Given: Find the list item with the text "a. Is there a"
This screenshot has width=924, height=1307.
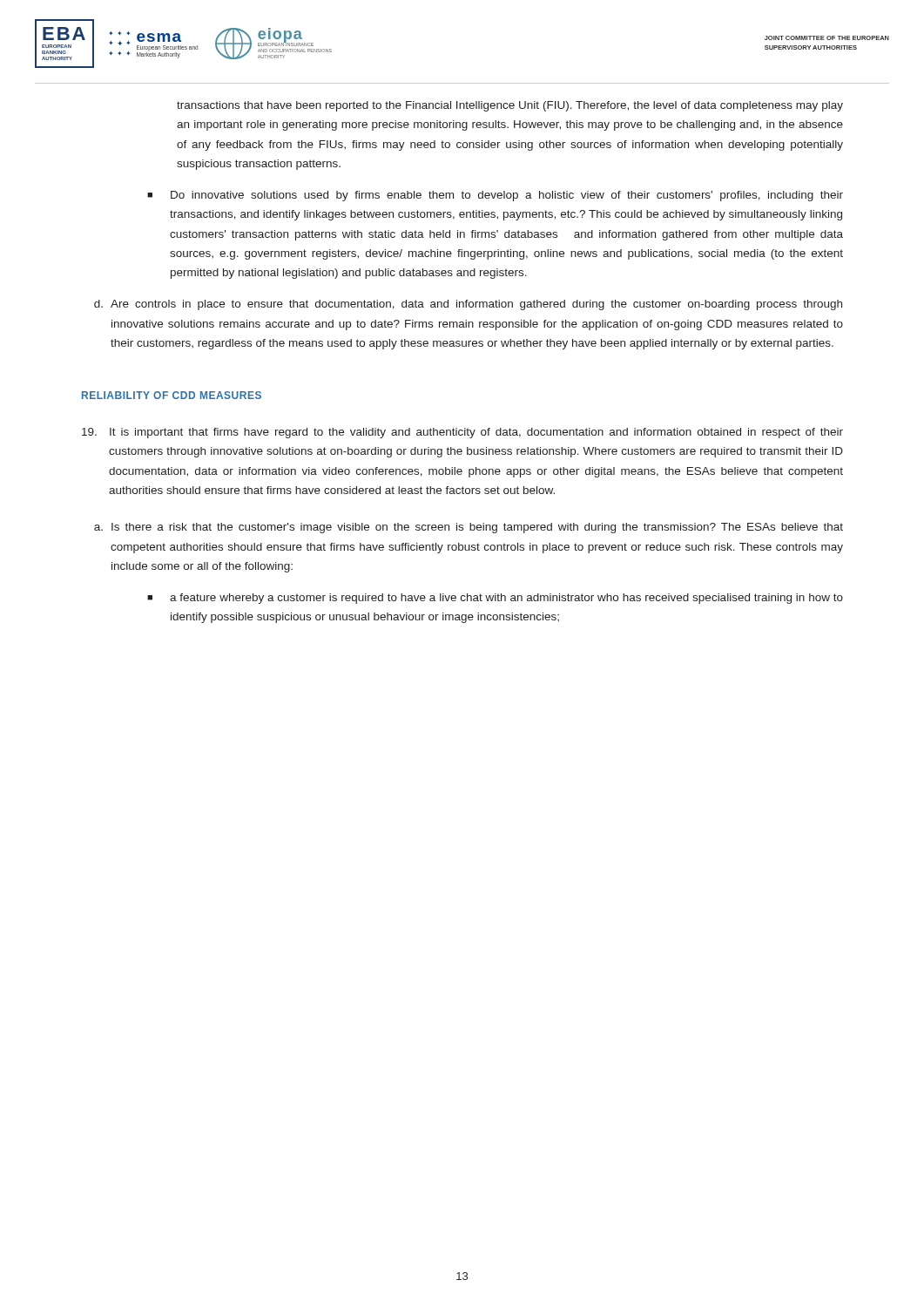Looking at the screenshot, I should 462,547.
